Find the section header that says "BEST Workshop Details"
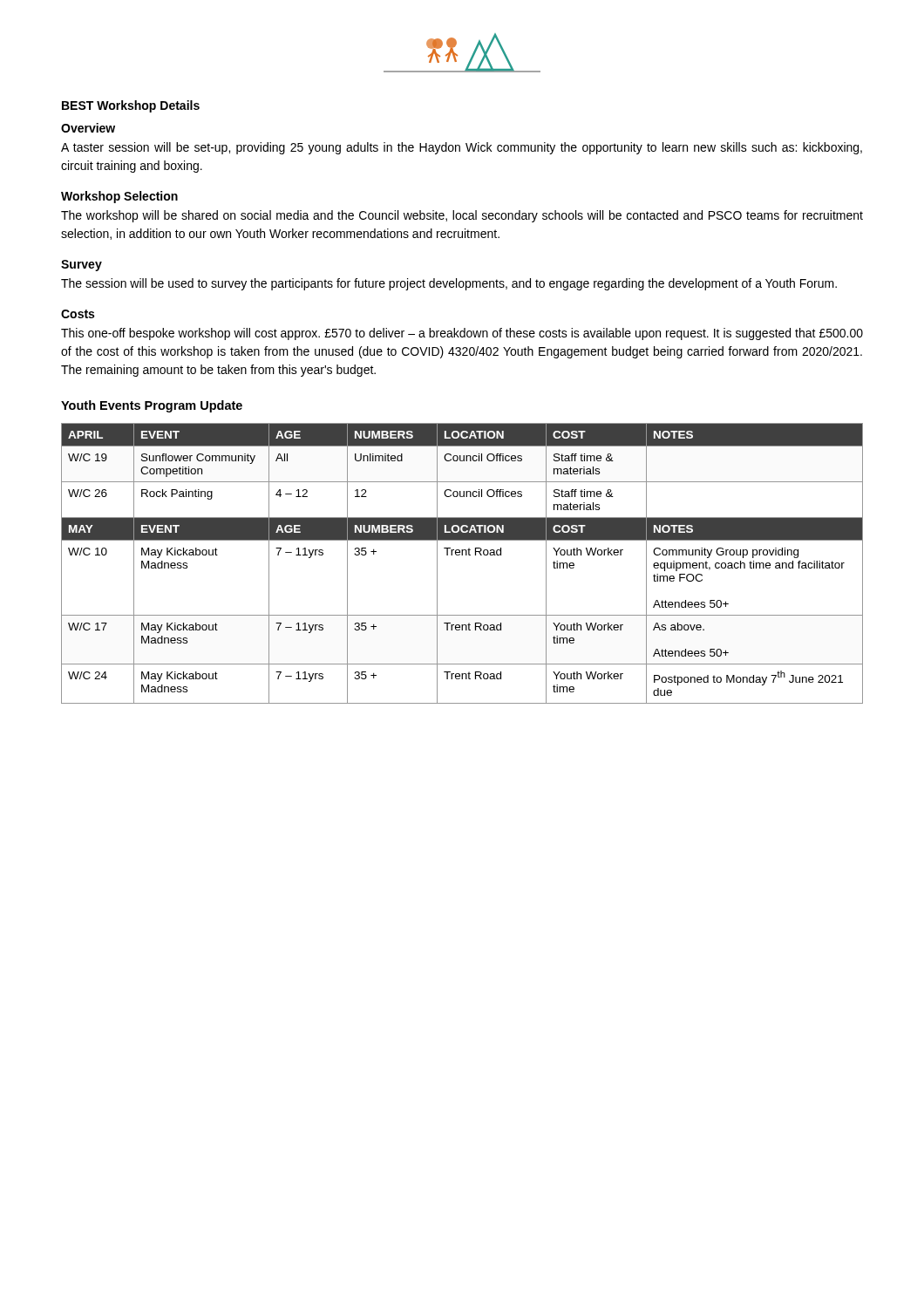This screenshot has height=1308, width=924. pos(130,105)
